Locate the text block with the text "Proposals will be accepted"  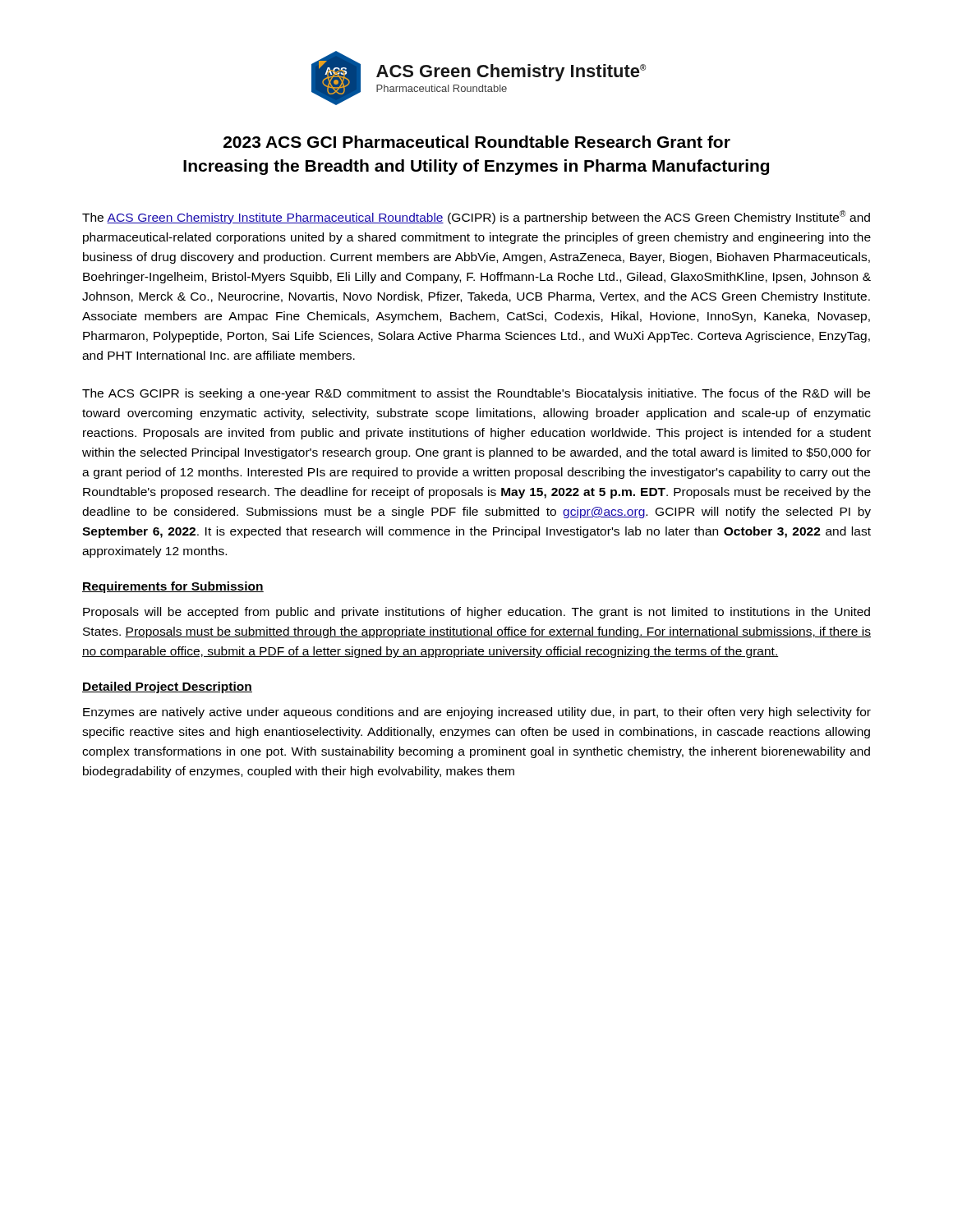[x=476, y=631]
